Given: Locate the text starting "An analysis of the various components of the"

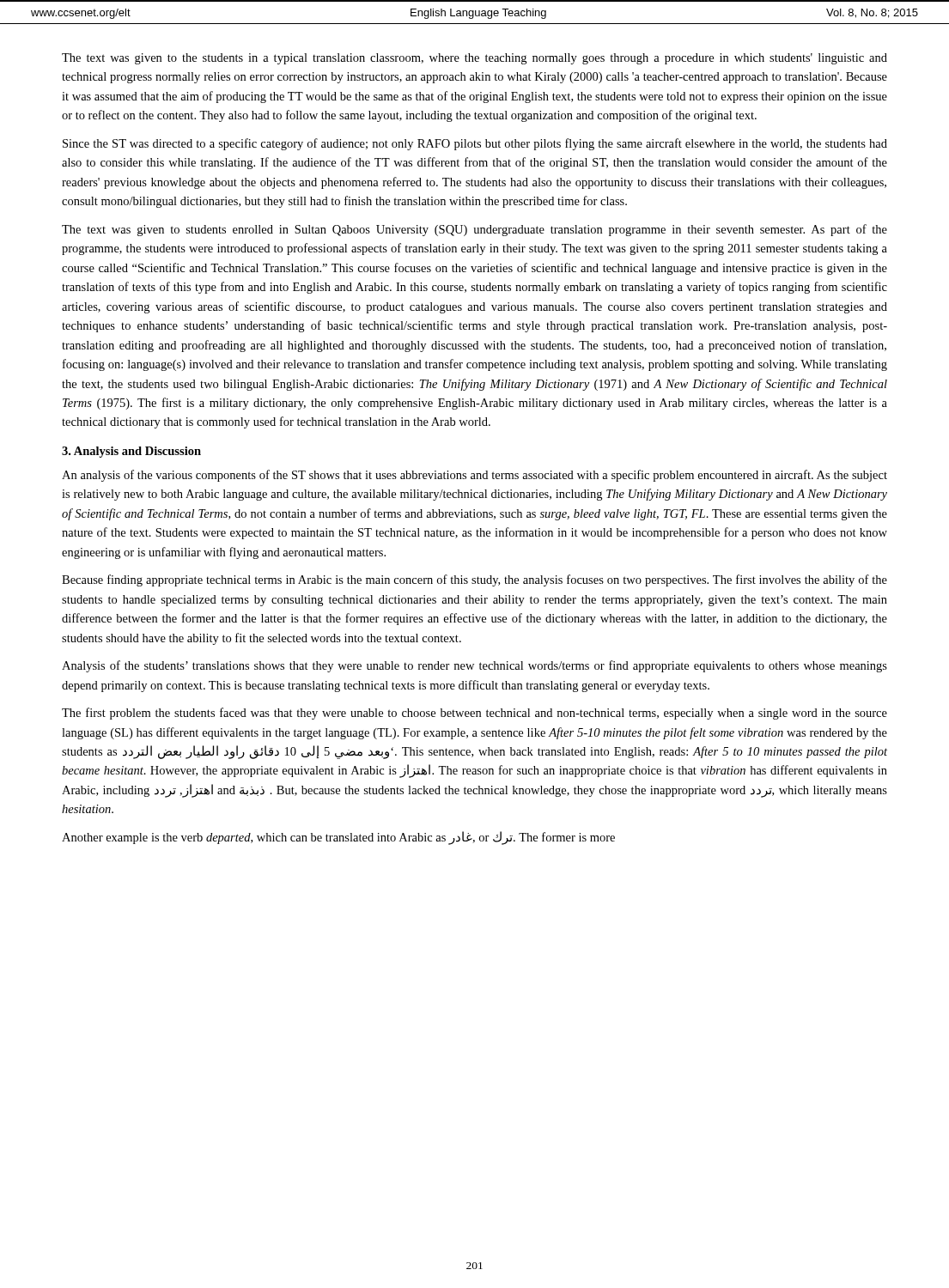Looking at the screenshot, I should tap(474, 514).
